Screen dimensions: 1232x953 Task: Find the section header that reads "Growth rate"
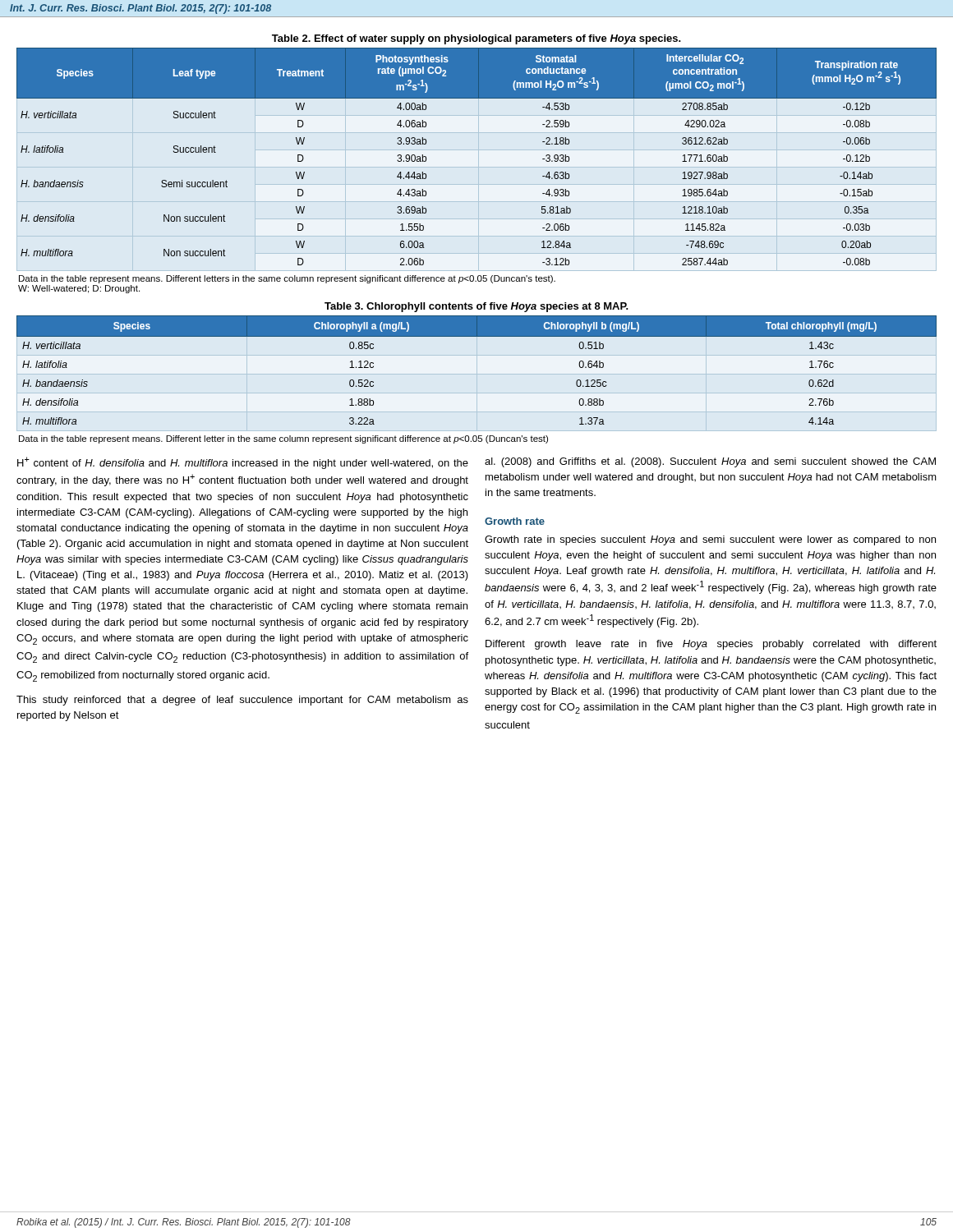515,521
